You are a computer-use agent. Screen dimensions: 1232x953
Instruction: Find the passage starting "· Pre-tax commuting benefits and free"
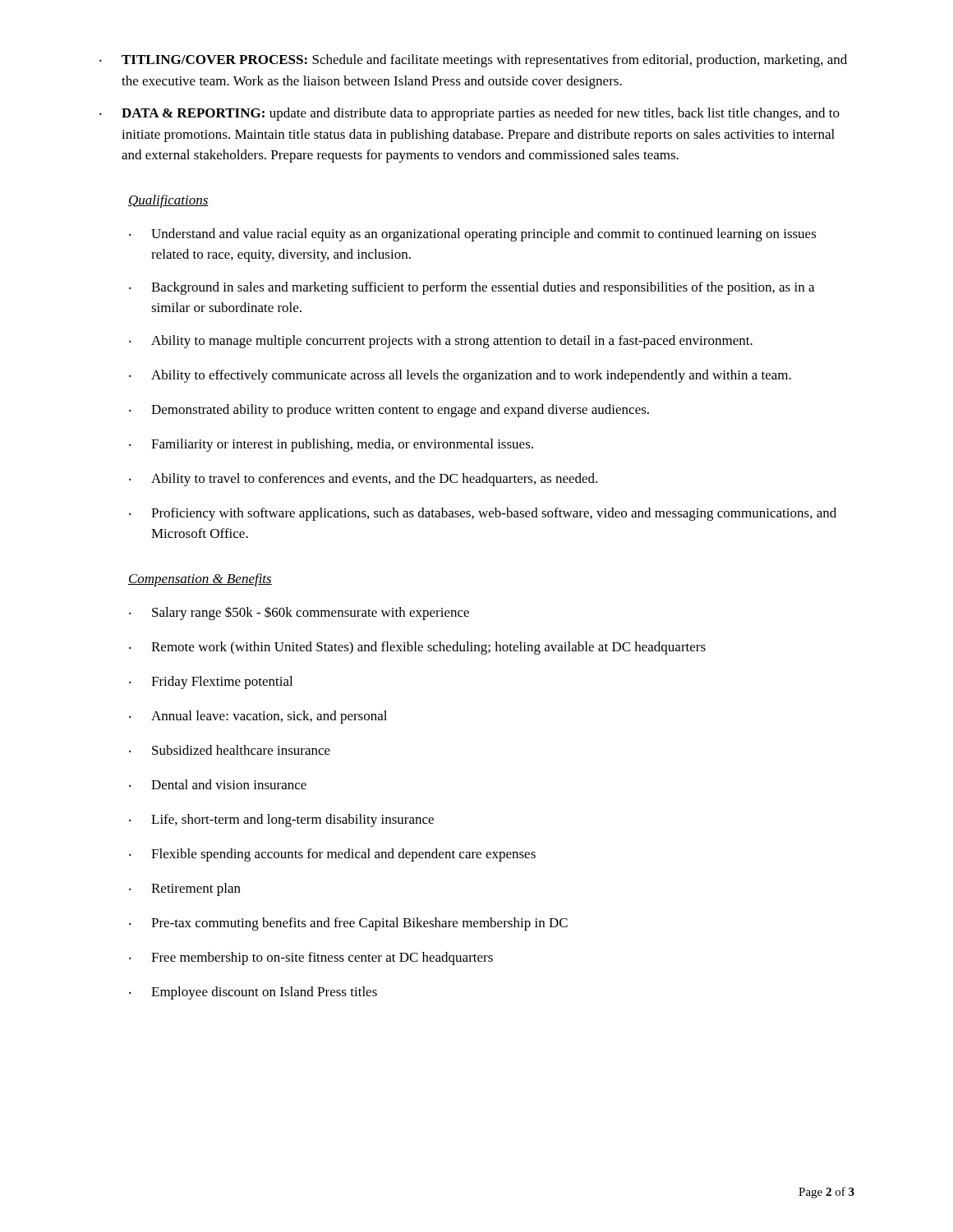[x=491, y=924]
